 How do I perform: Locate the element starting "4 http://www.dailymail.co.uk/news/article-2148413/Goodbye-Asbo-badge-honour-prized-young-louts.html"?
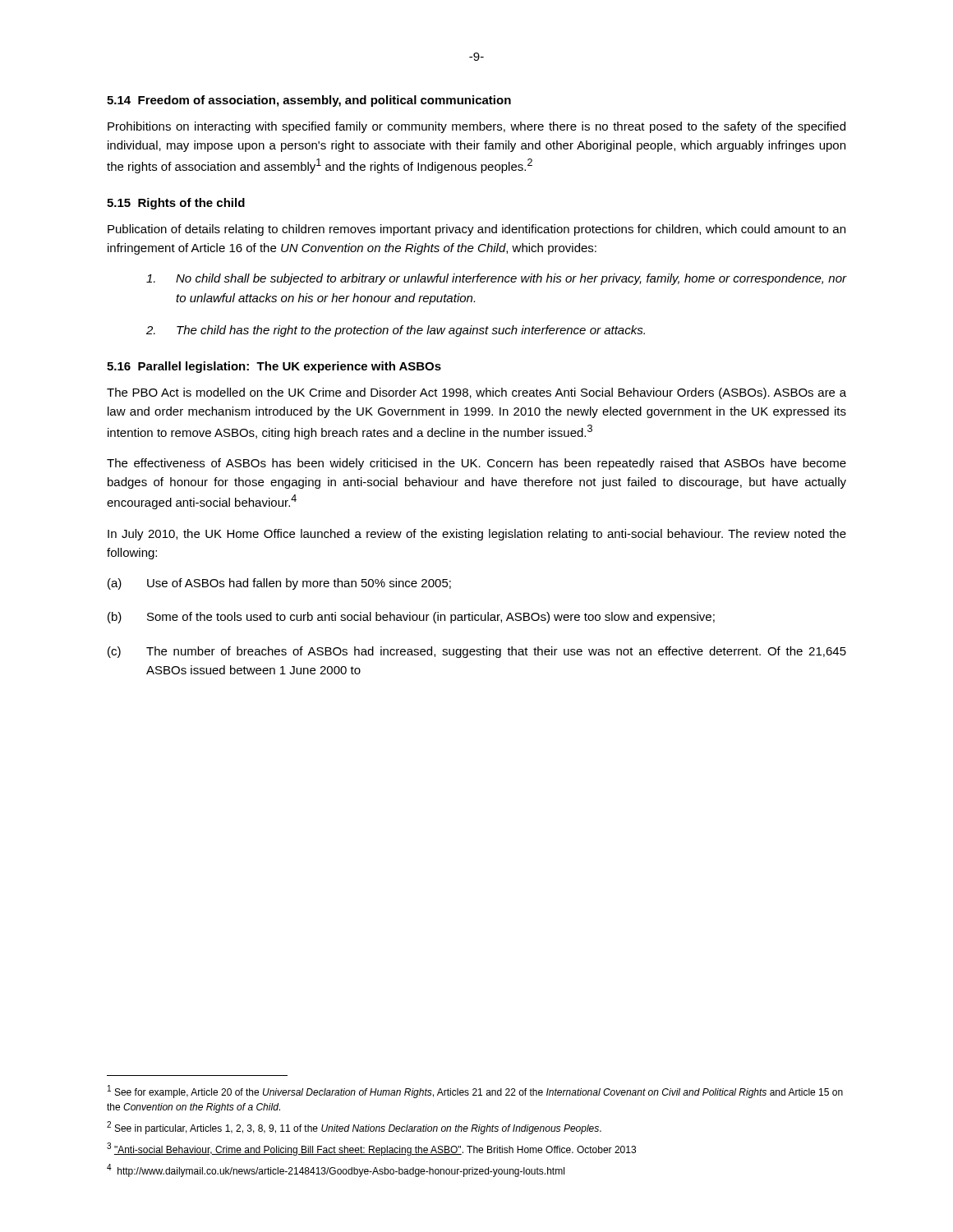click(336, 1170)
